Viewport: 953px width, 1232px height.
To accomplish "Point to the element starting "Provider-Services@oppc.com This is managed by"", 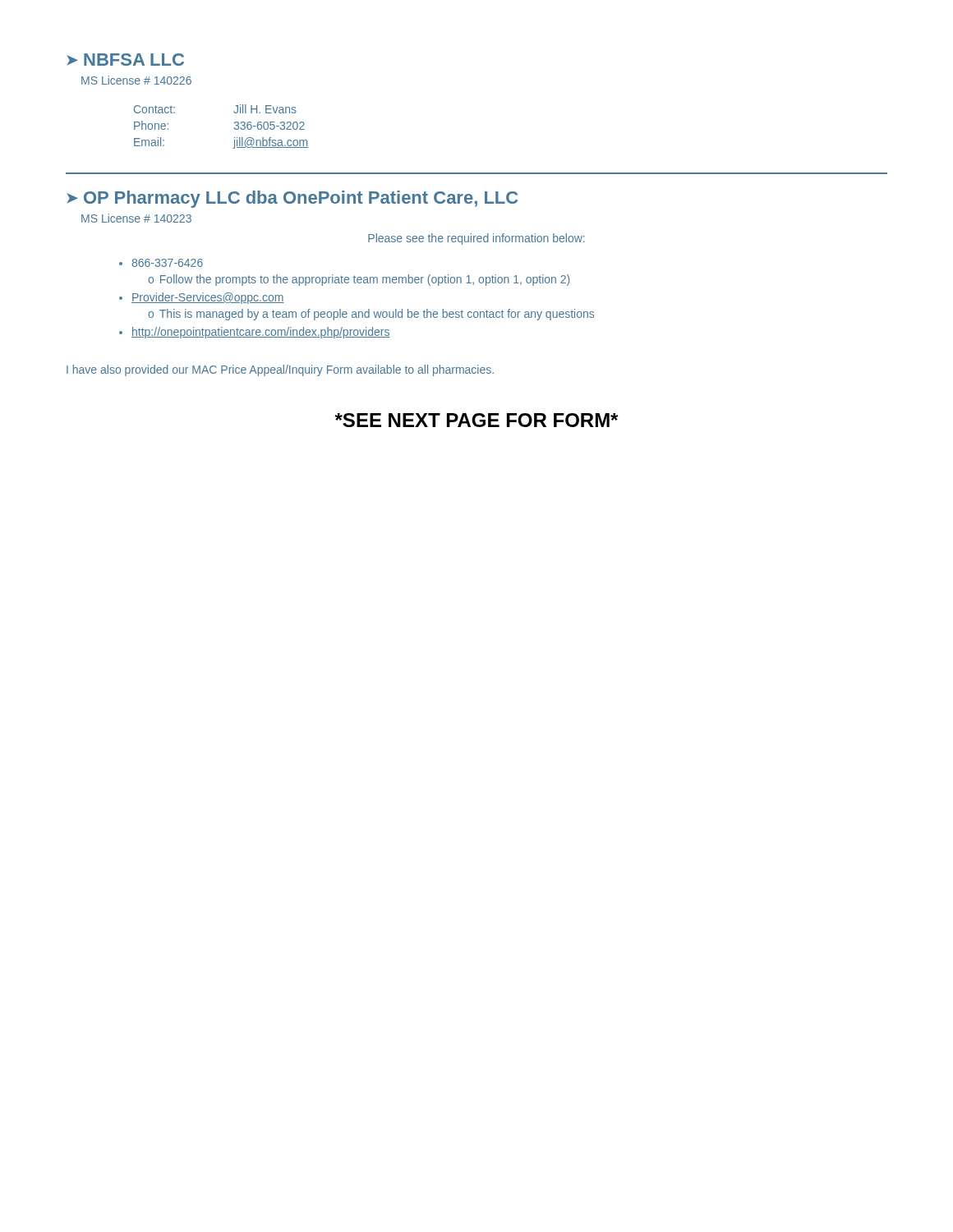I will (x=509, y=306).
